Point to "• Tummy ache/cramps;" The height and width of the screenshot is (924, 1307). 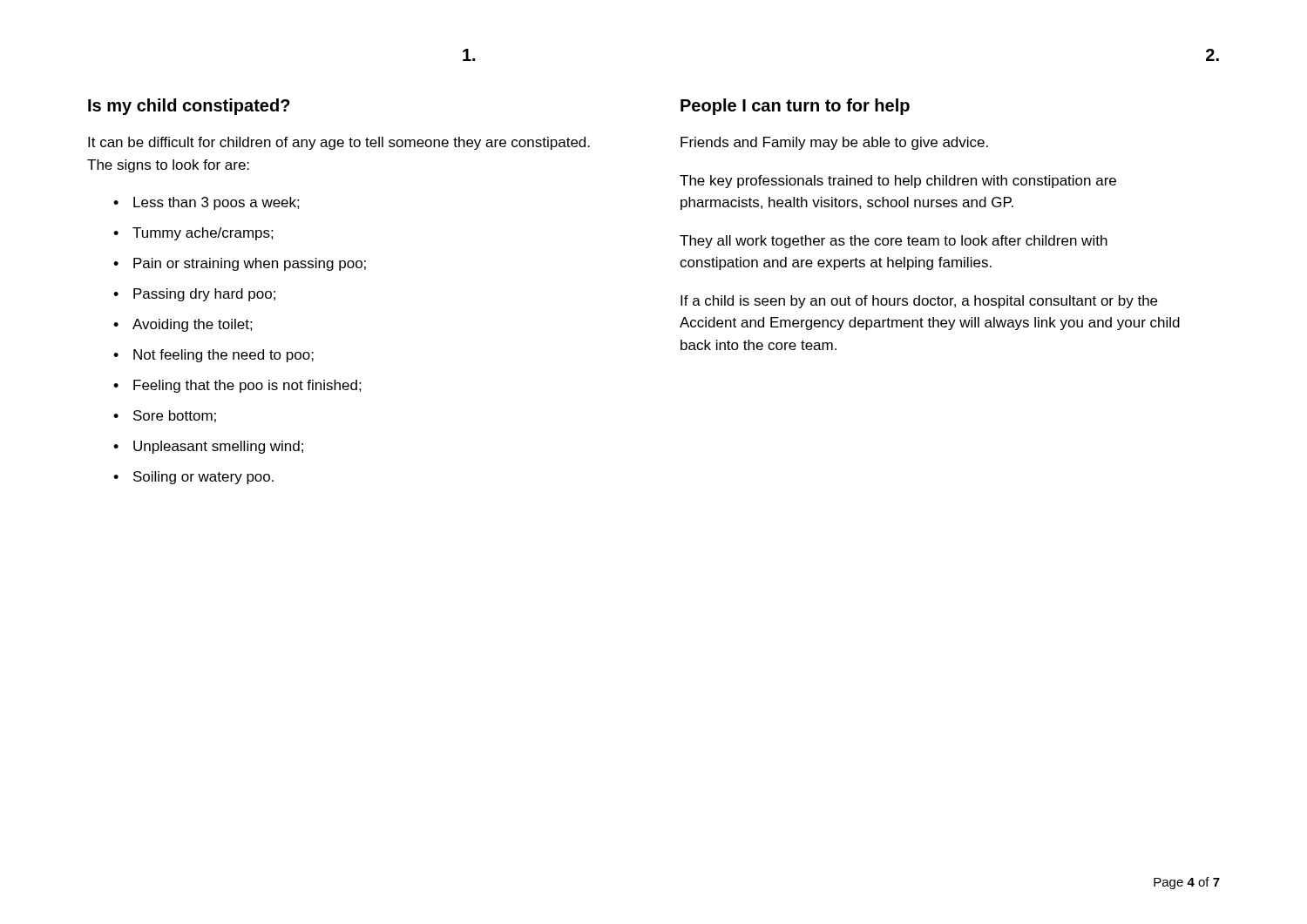[194, 234]
